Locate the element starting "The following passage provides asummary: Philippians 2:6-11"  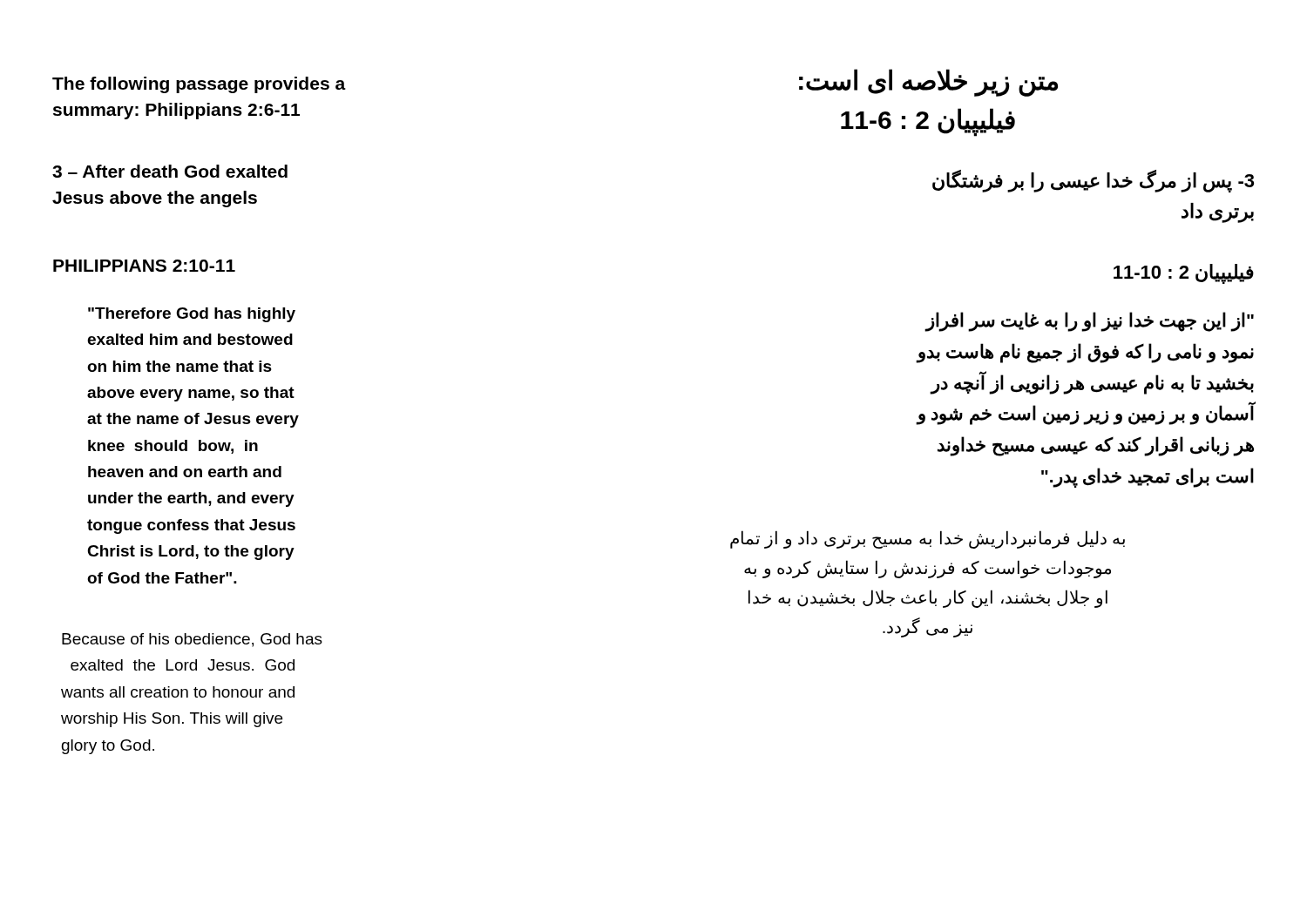point(296,97)
